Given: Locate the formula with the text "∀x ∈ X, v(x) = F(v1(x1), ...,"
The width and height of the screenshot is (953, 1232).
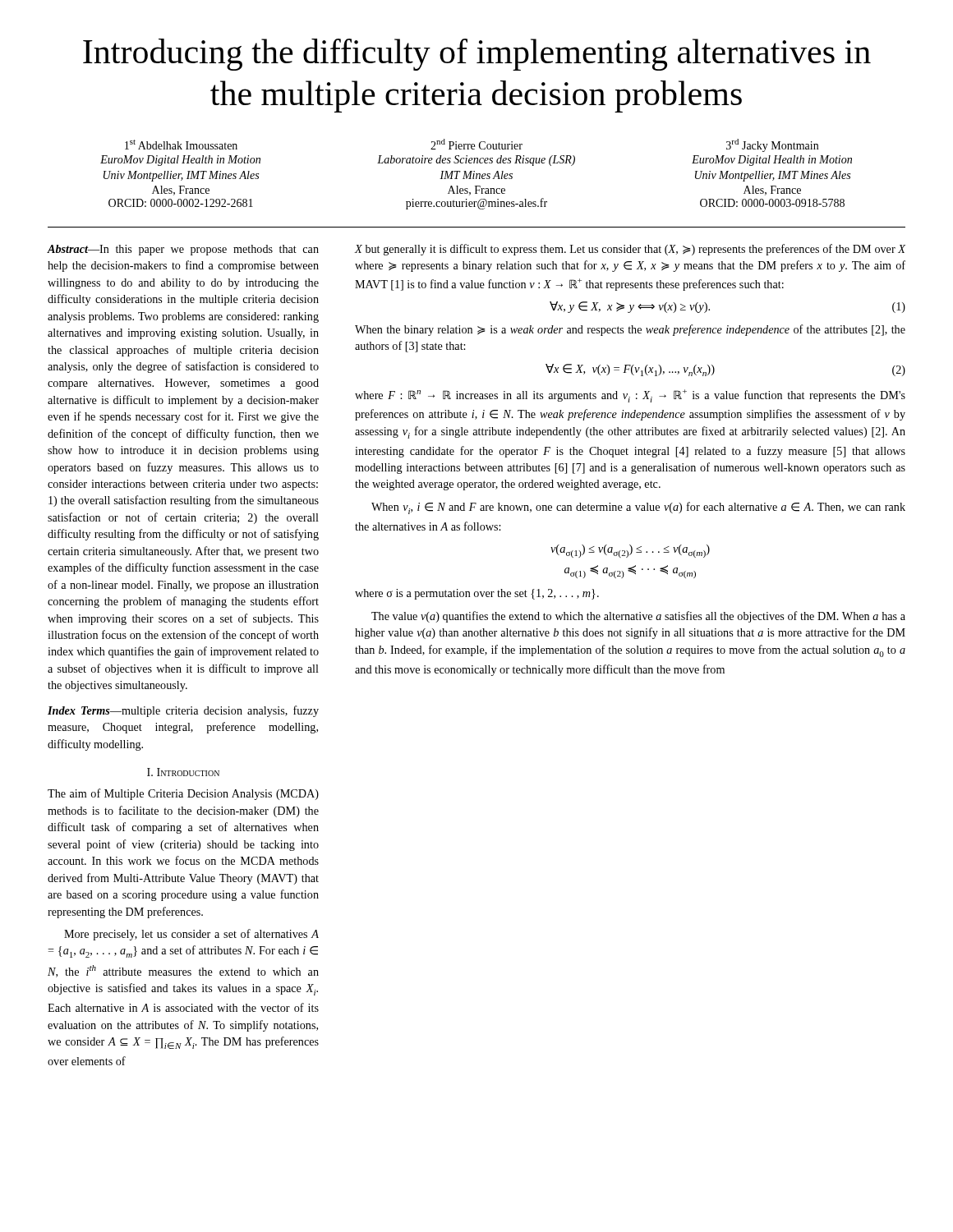Looking at the screenshot, I should pos(725,370).
